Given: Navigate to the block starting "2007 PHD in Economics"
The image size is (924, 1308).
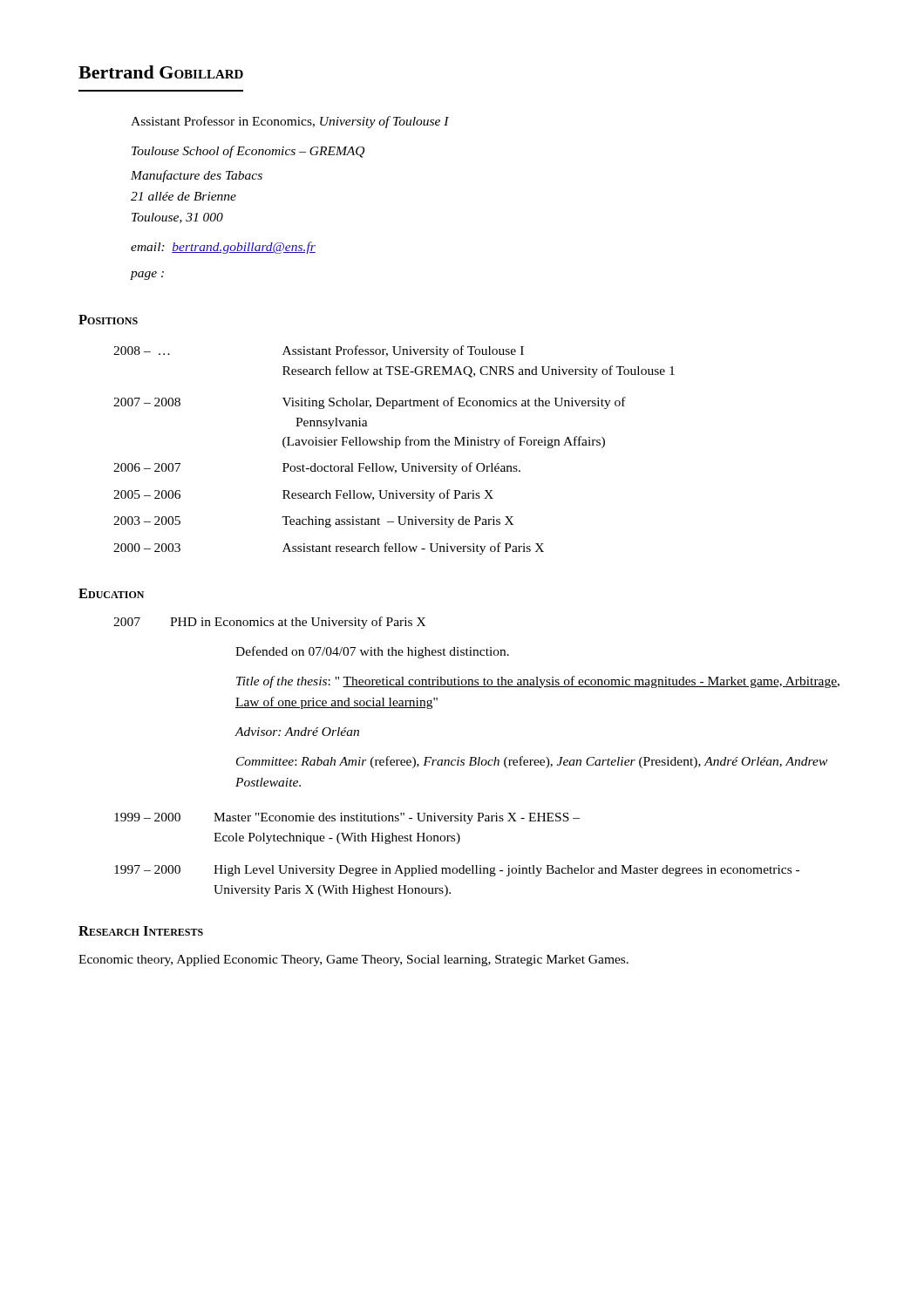Looking at the screenshot, I should point(270,622).
